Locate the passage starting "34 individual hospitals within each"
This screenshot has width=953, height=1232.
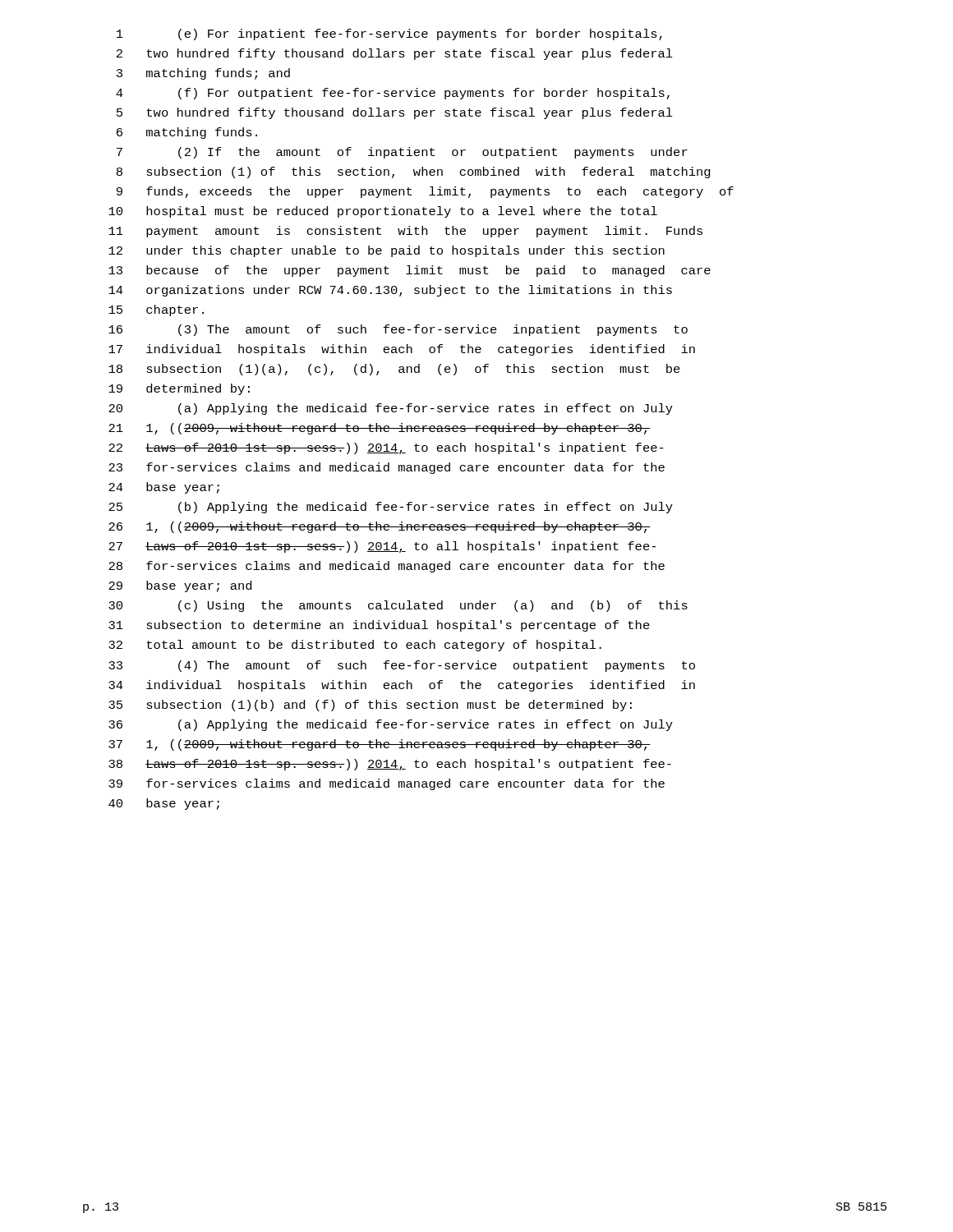coord(485,685)
